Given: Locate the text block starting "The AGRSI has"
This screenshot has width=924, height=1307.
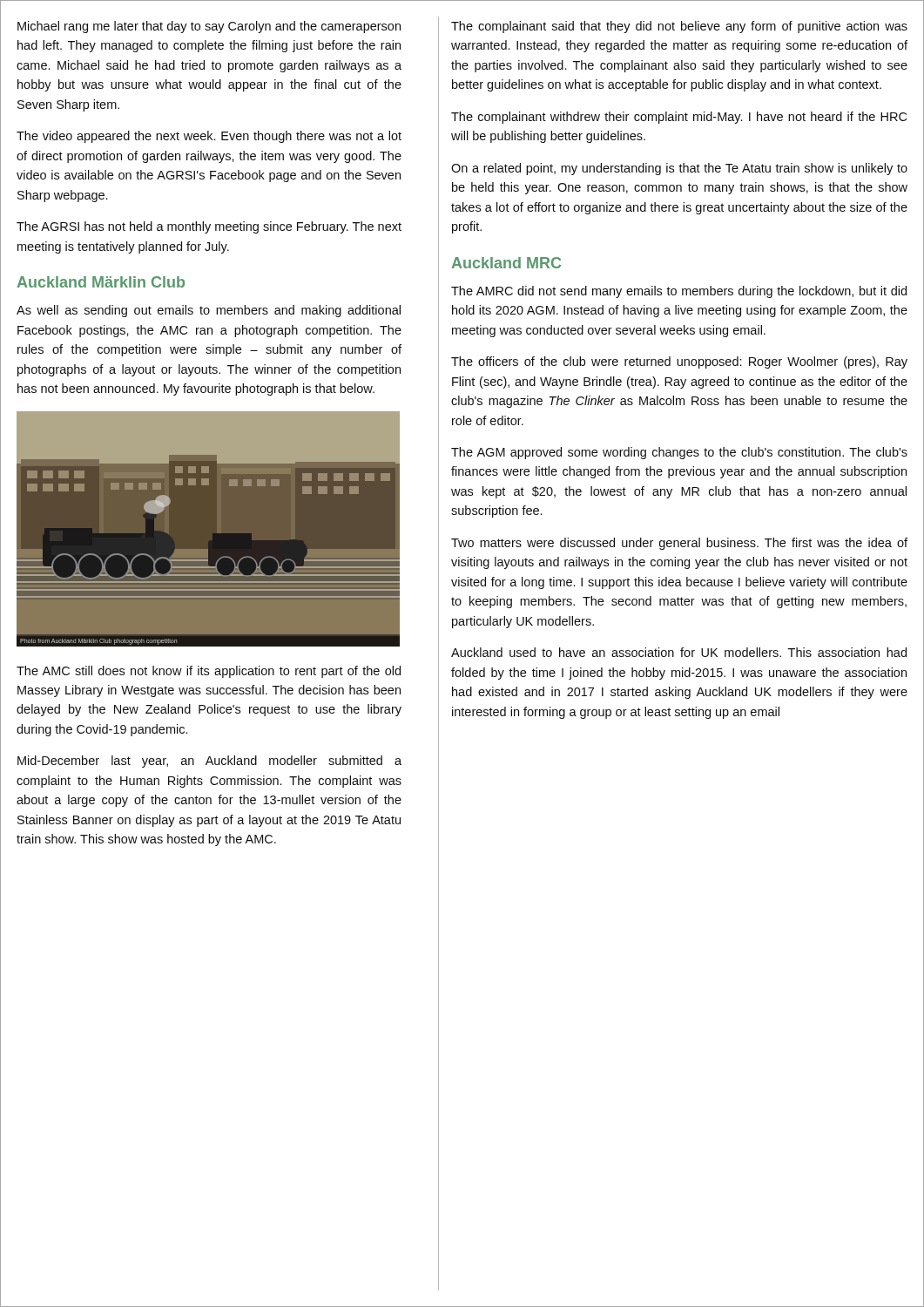Looking at the screenshot, I should 209,237.
